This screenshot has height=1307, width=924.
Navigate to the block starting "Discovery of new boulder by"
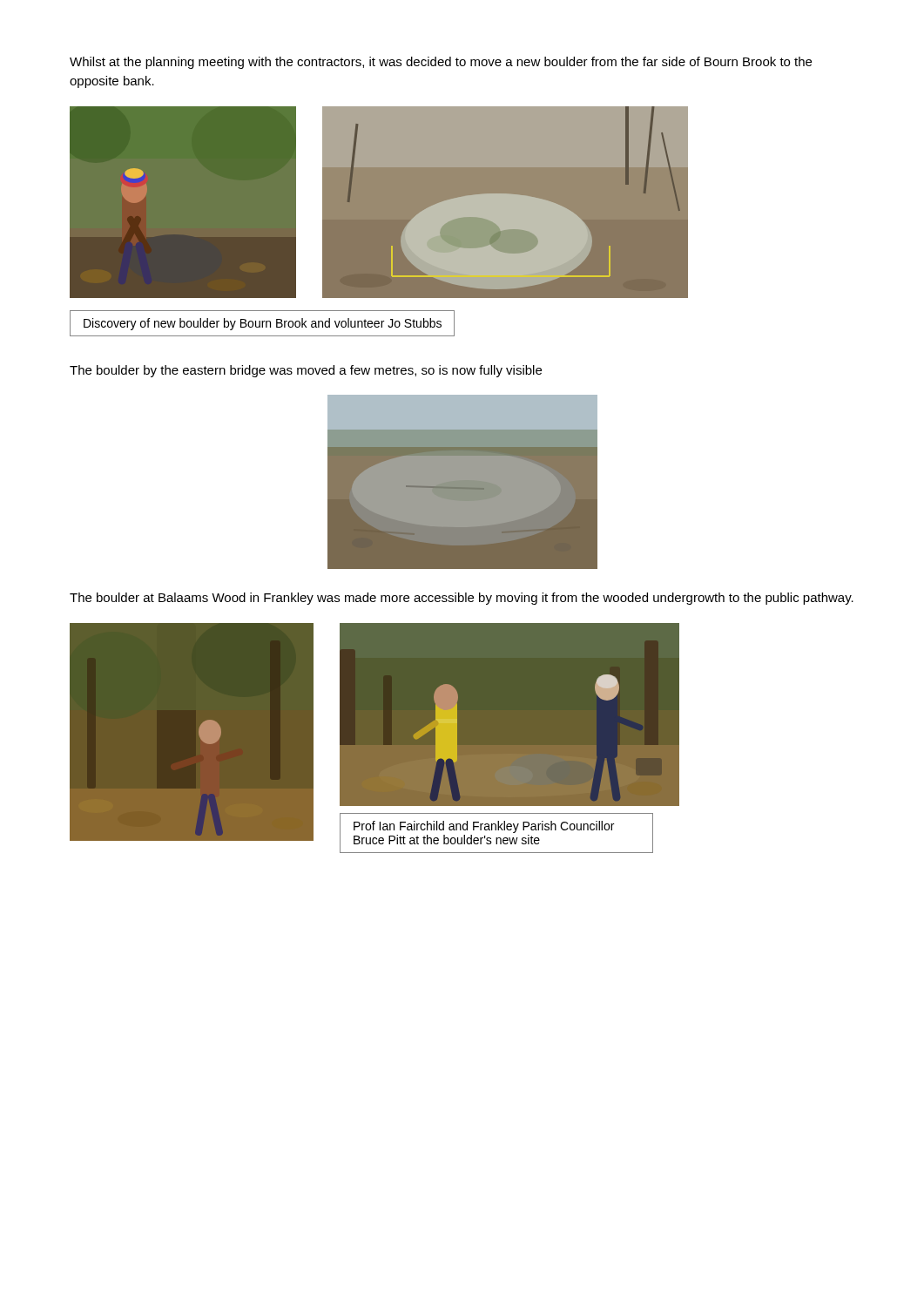(262, 323)
